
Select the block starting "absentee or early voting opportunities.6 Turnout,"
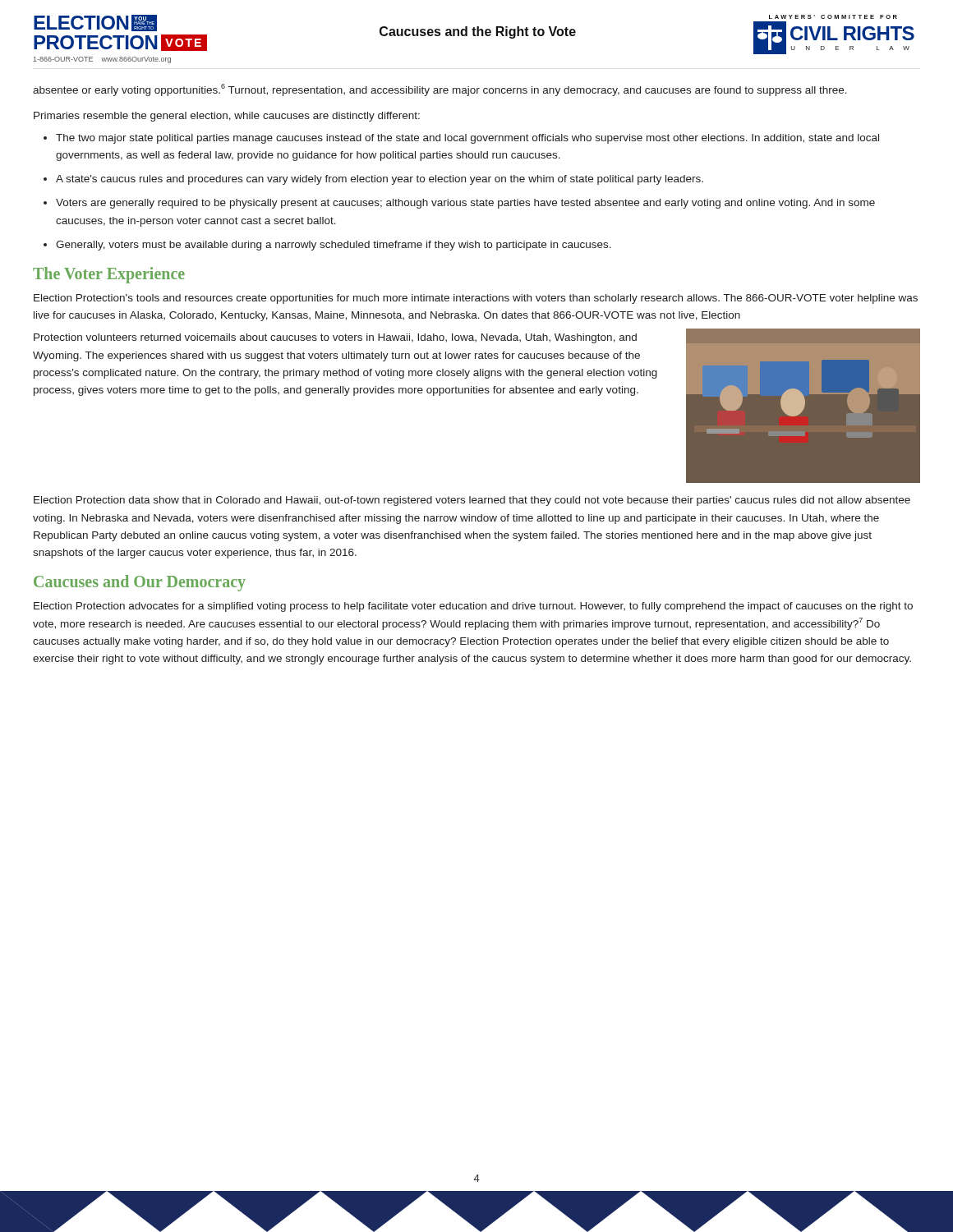click(440, 89)
